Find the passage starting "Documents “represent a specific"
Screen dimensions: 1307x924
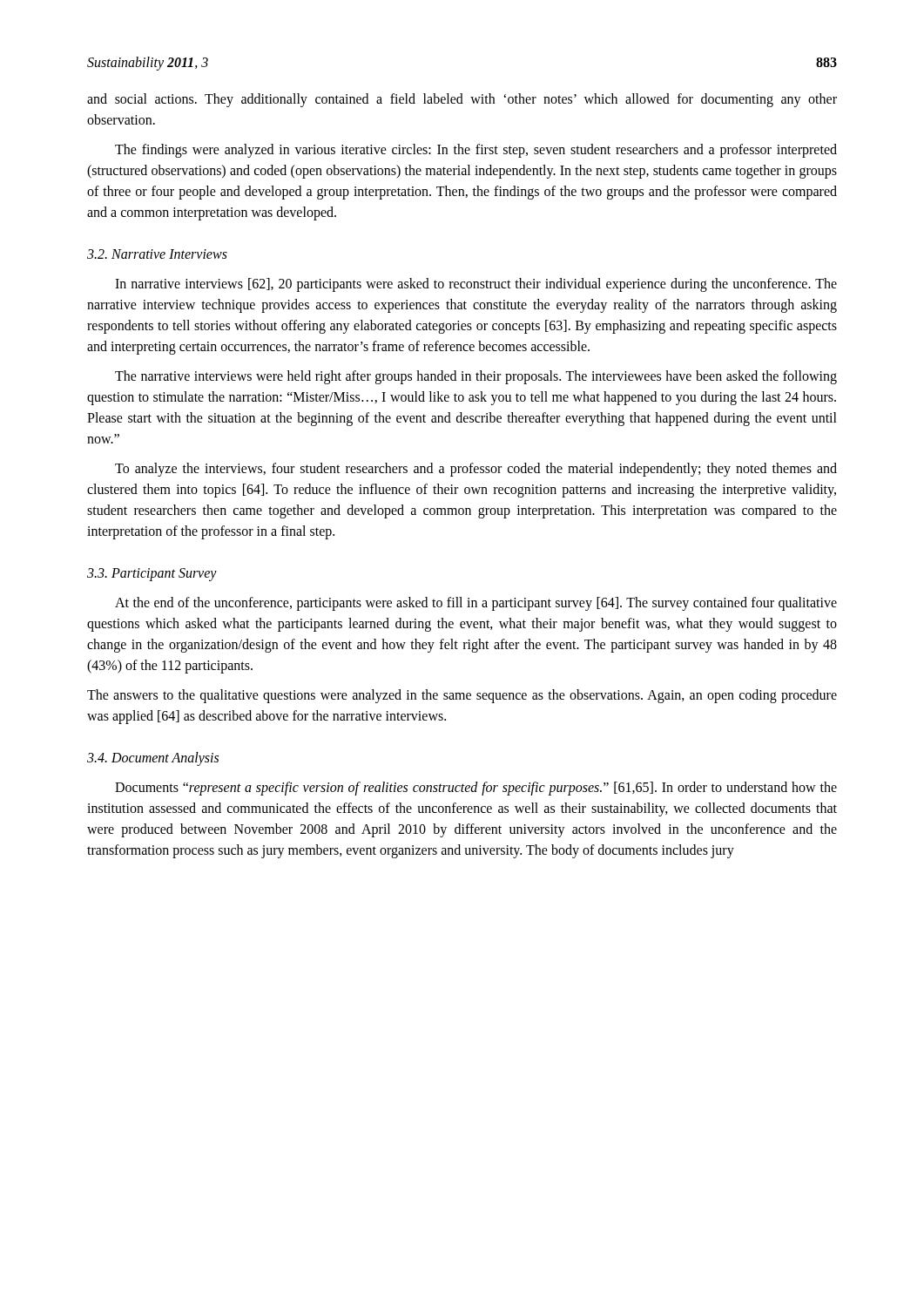[x=462, y=819]
